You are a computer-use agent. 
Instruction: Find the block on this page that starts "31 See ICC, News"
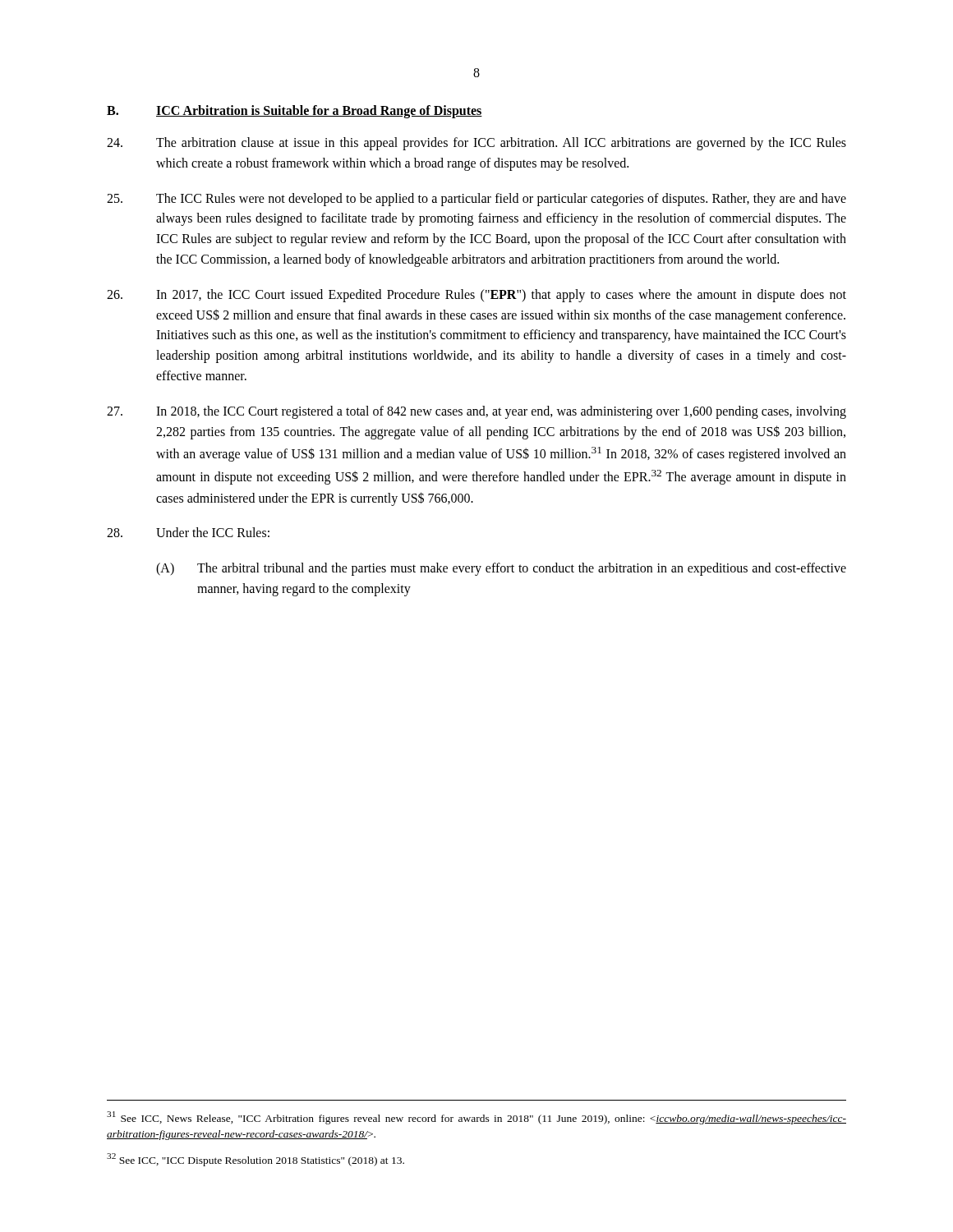pyautogui.click(x=476, y=1125)
